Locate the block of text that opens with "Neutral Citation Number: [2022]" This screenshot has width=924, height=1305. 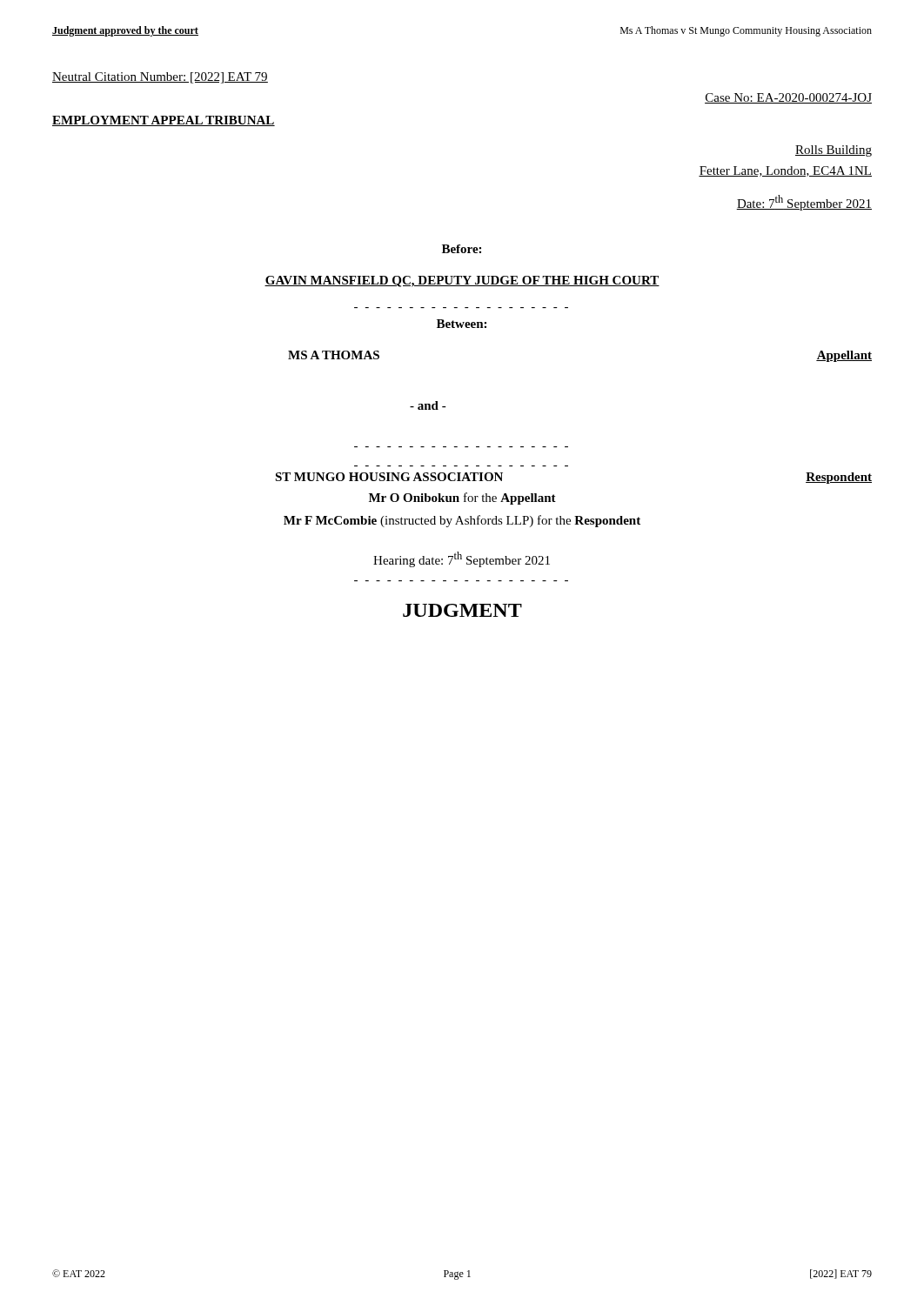point(160,77)
